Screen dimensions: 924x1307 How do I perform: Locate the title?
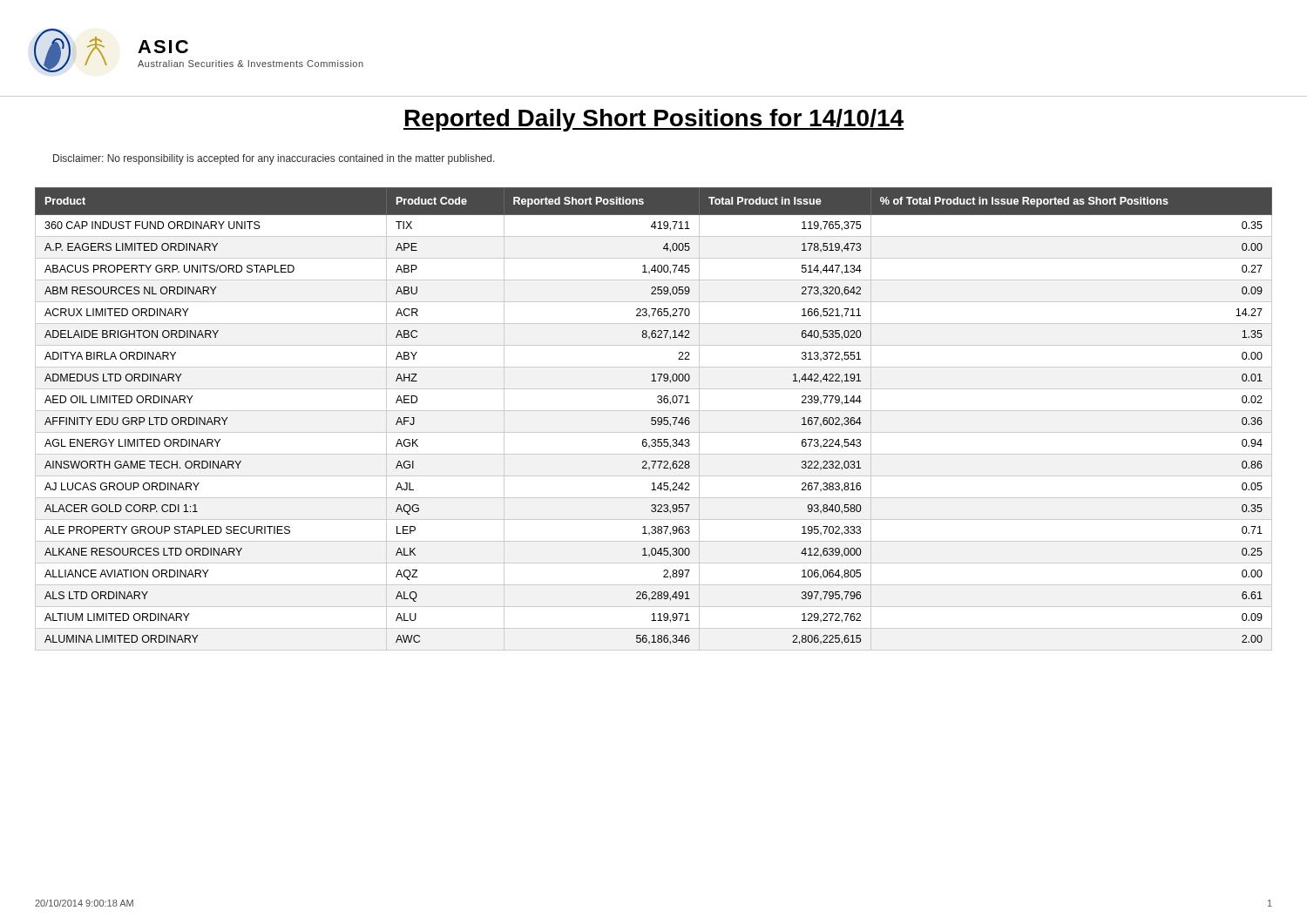(x=654, y=118)
